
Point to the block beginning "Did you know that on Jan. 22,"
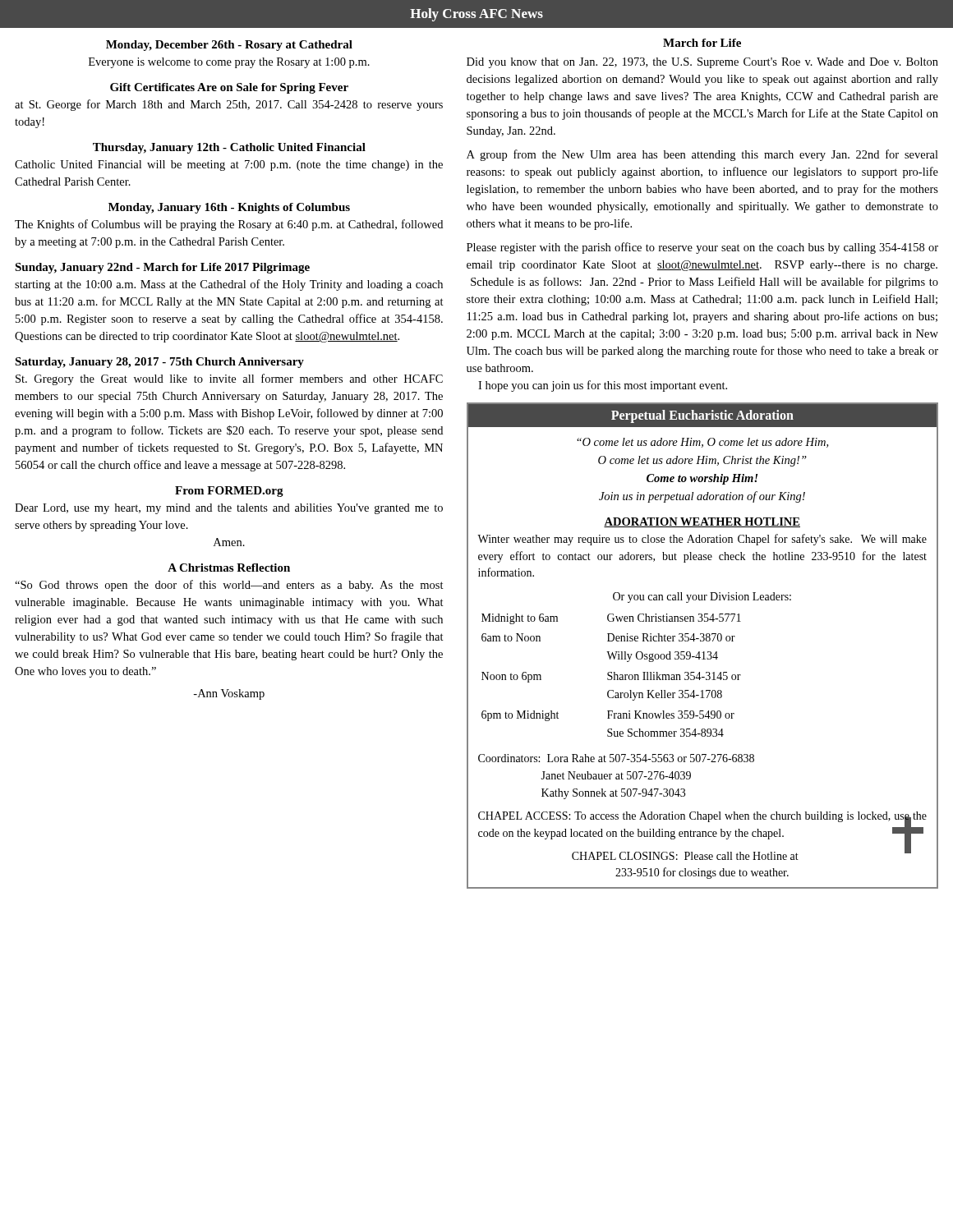coord(702,96)
